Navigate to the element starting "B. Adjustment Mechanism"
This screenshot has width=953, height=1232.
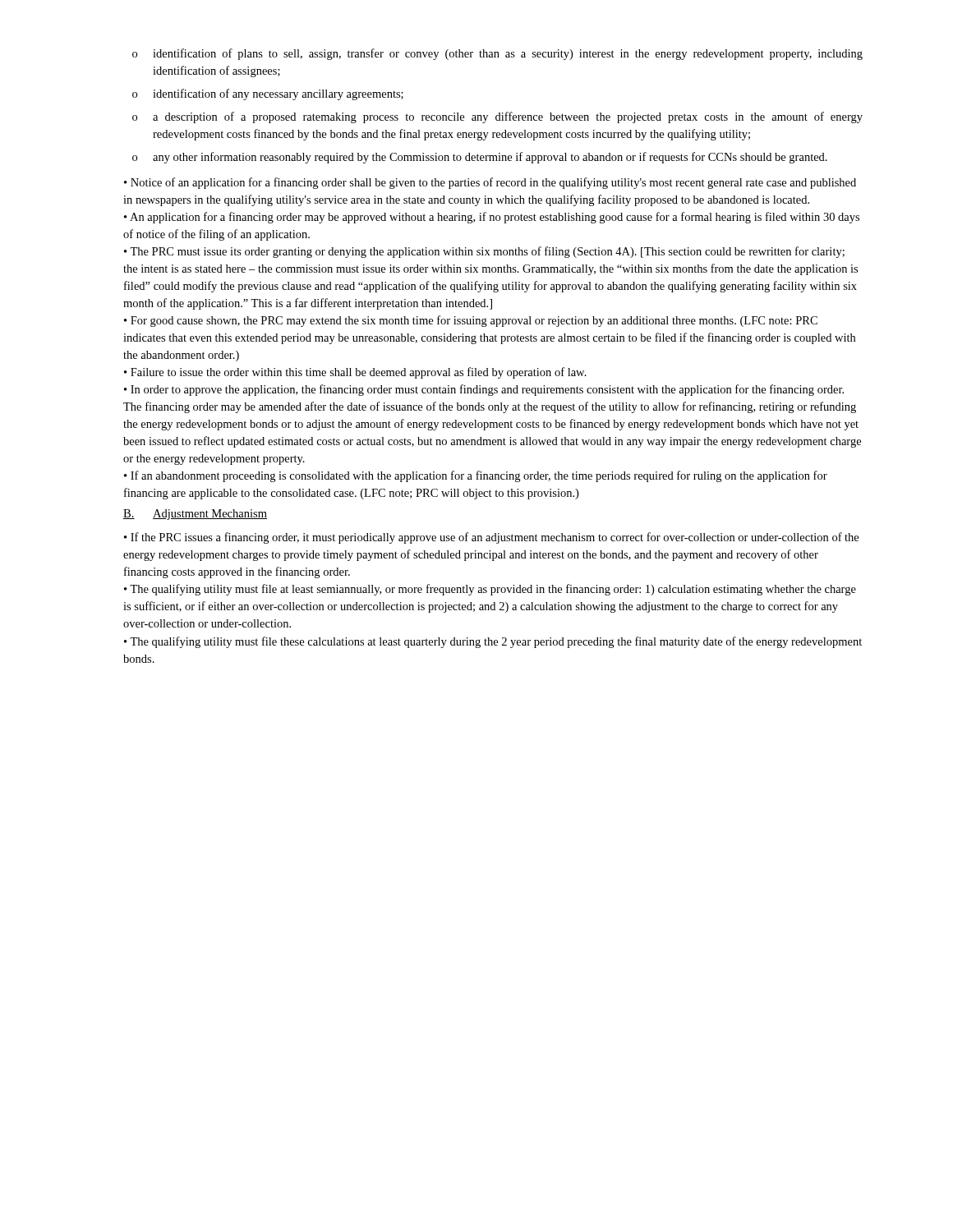[x=195, y=514]
